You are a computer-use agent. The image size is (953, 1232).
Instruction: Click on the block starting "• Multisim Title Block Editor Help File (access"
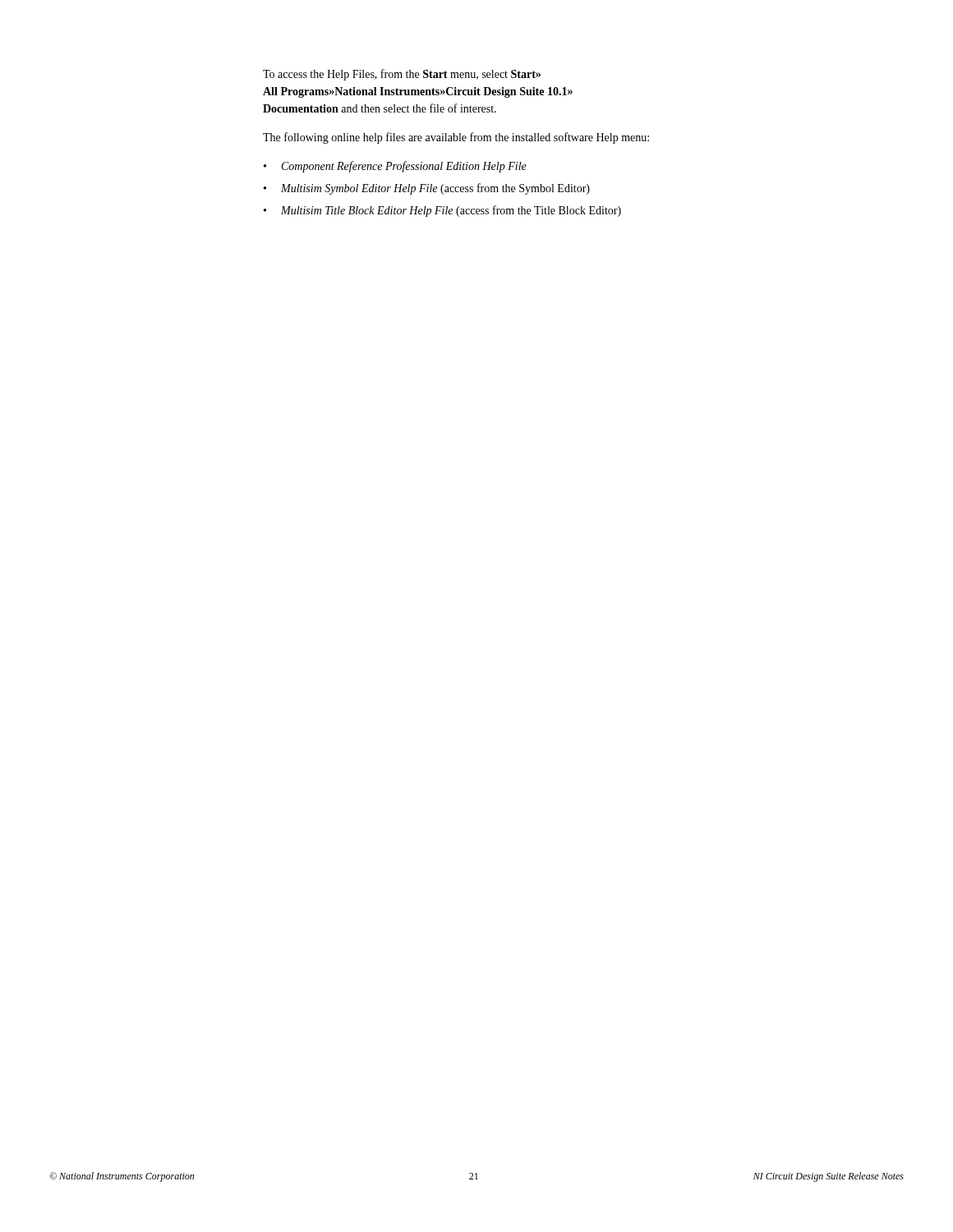476,211
